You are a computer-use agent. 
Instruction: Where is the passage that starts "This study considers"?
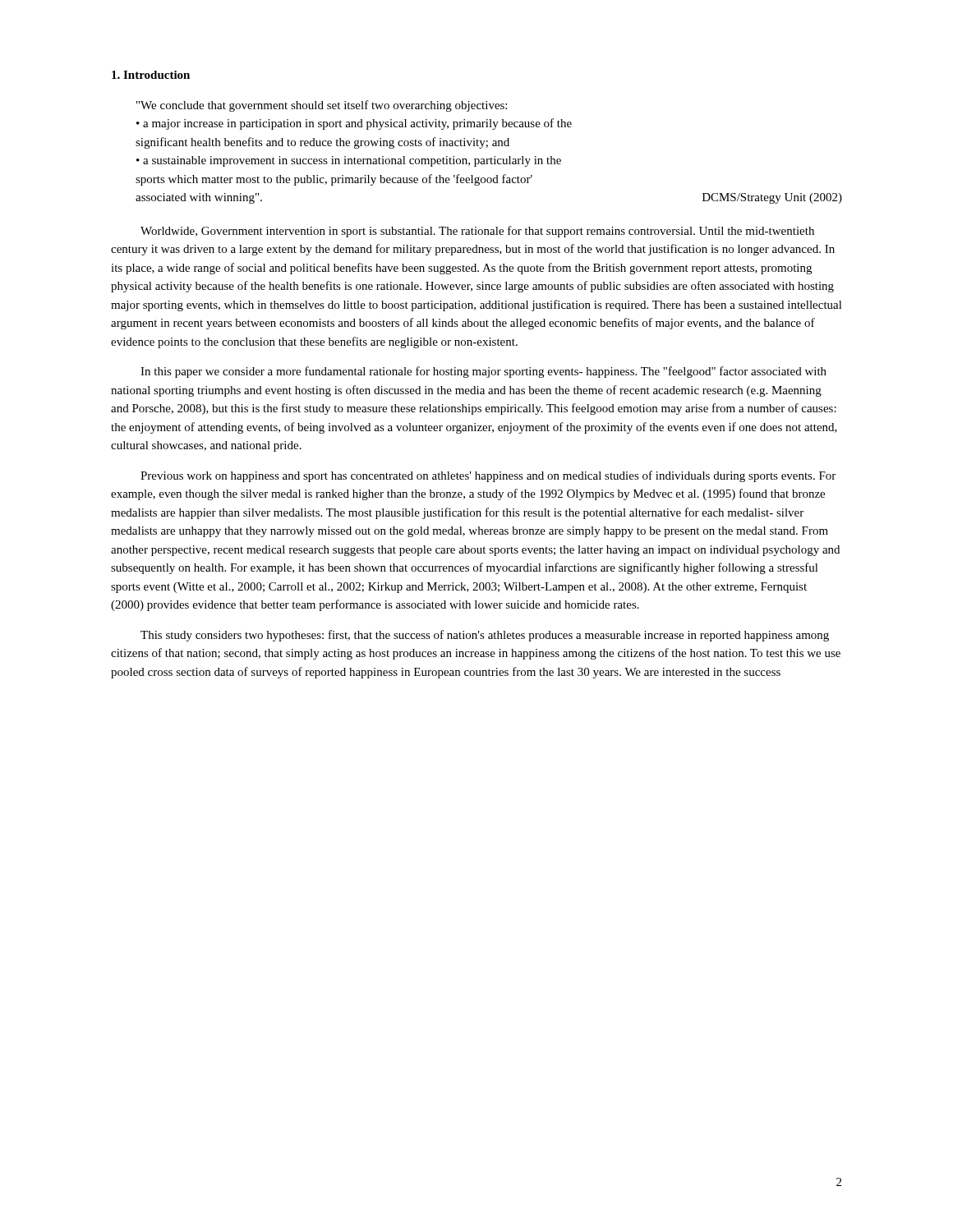pos(476,653)
